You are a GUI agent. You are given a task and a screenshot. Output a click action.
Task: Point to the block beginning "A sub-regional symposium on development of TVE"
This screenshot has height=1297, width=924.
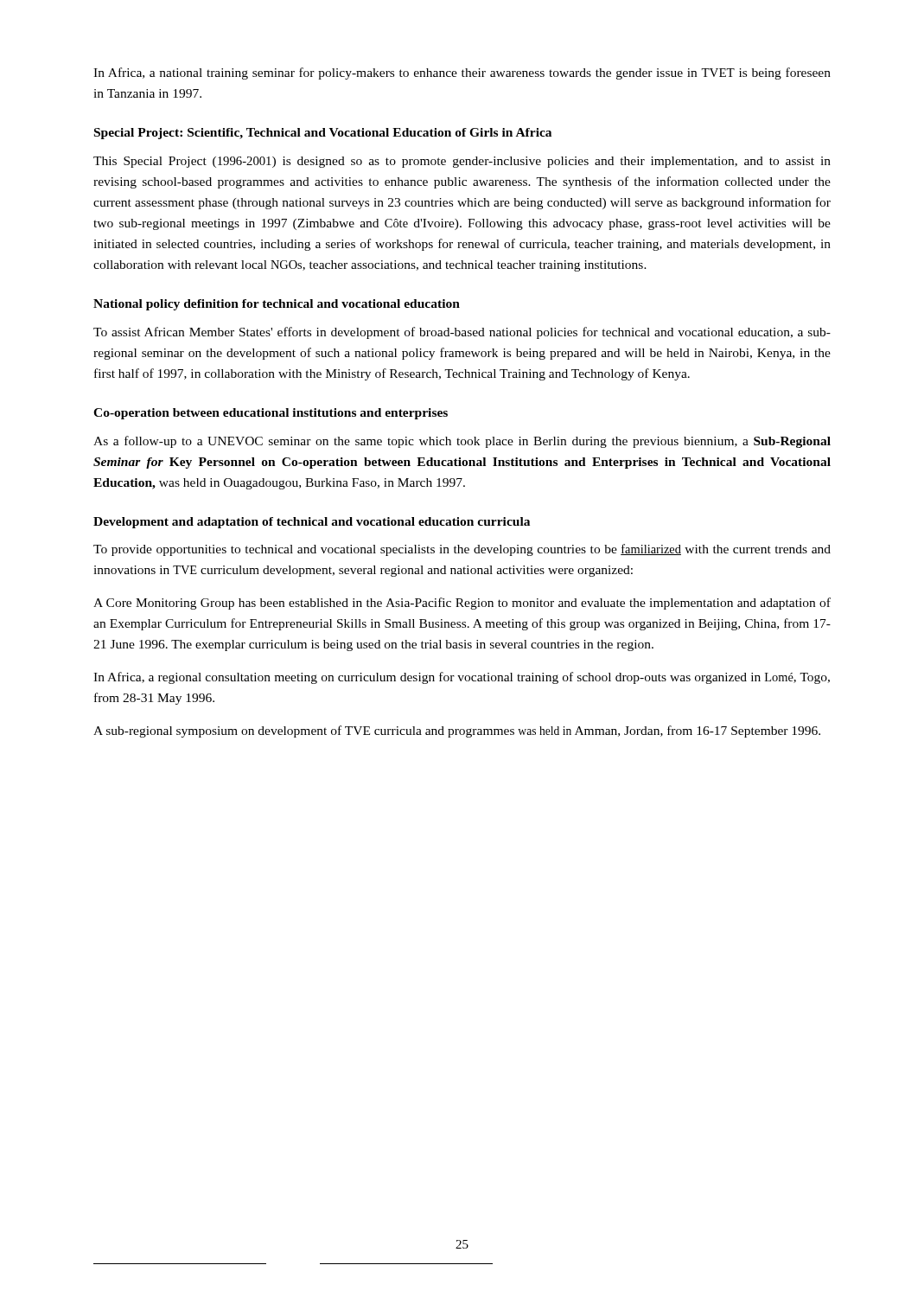coord(457,731)
